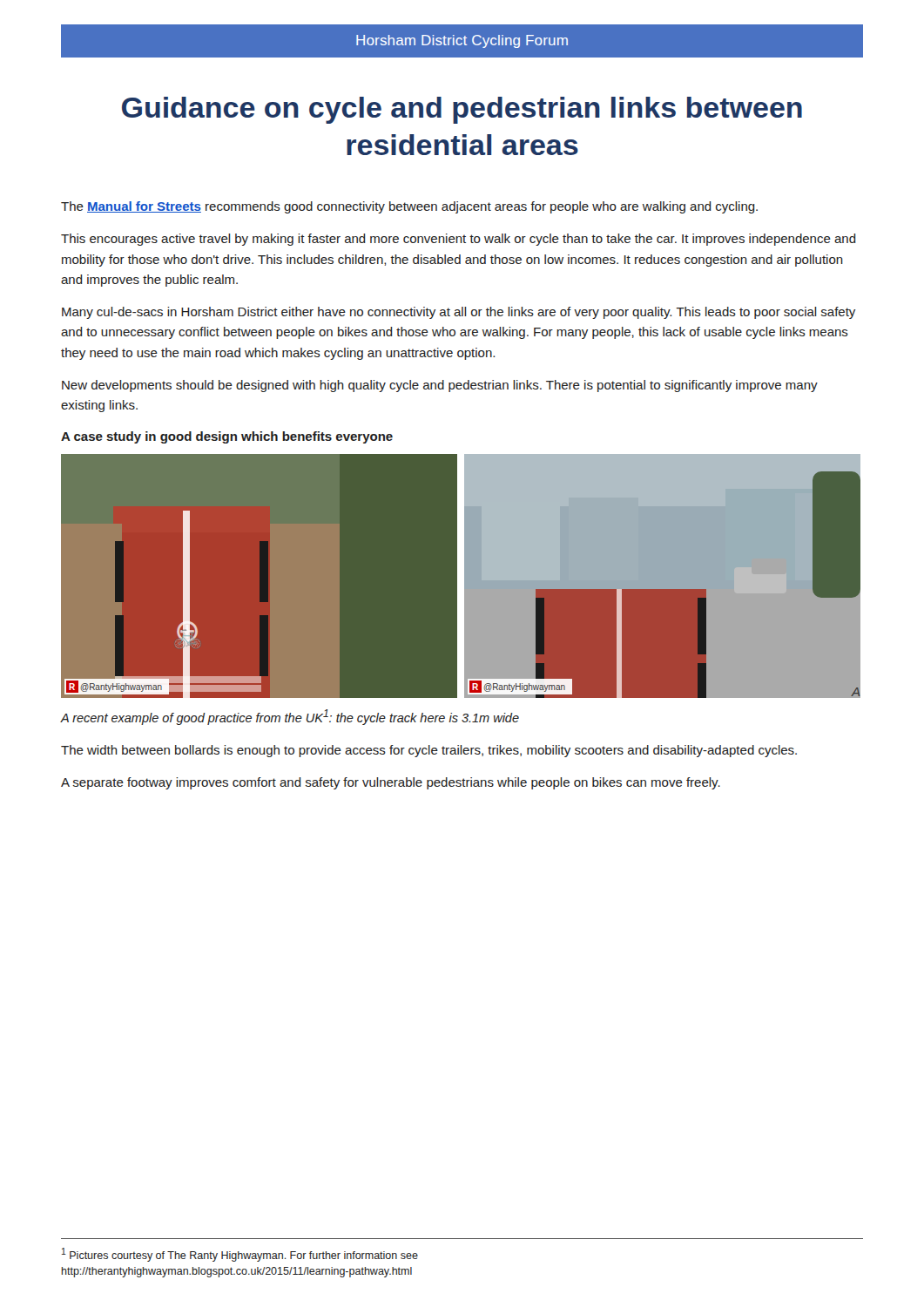Click the section header that begins "A case study in good design"
924x1307 pixels.
227,436
